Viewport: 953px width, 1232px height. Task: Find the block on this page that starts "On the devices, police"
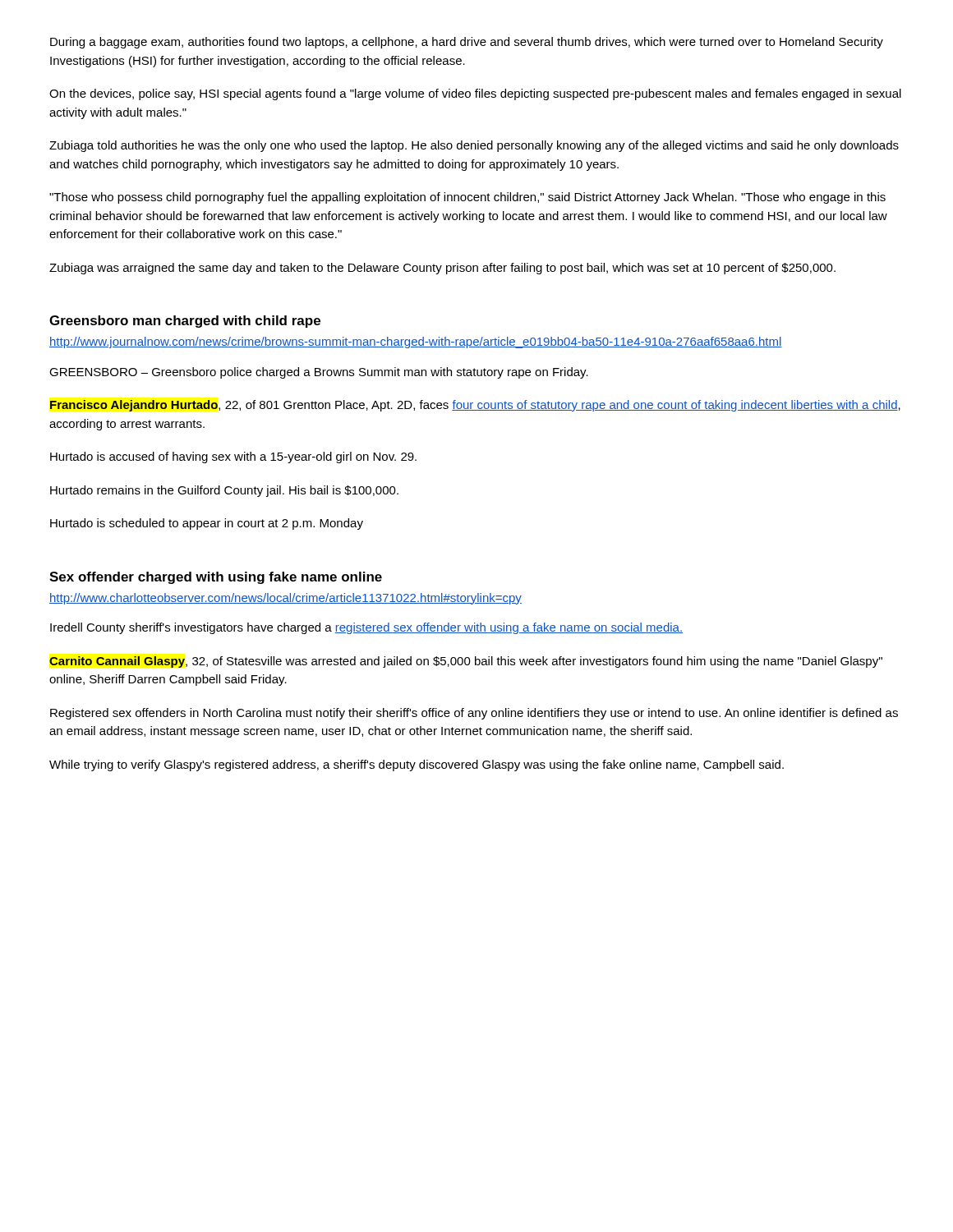click(475, 102)
